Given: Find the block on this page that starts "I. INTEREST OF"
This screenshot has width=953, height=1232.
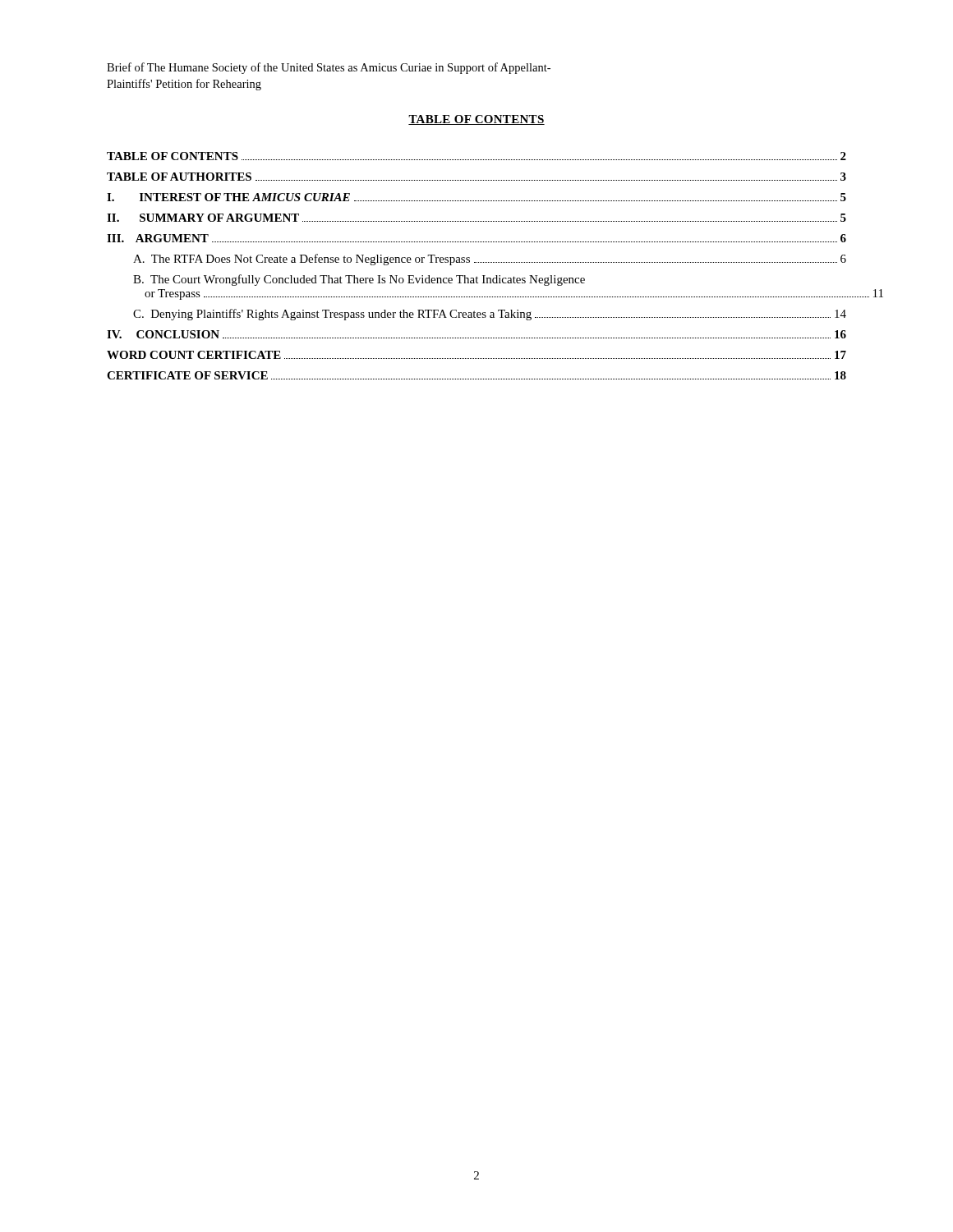Looking at the screenshot, I should pyautogui.click(x=476, y=197).
